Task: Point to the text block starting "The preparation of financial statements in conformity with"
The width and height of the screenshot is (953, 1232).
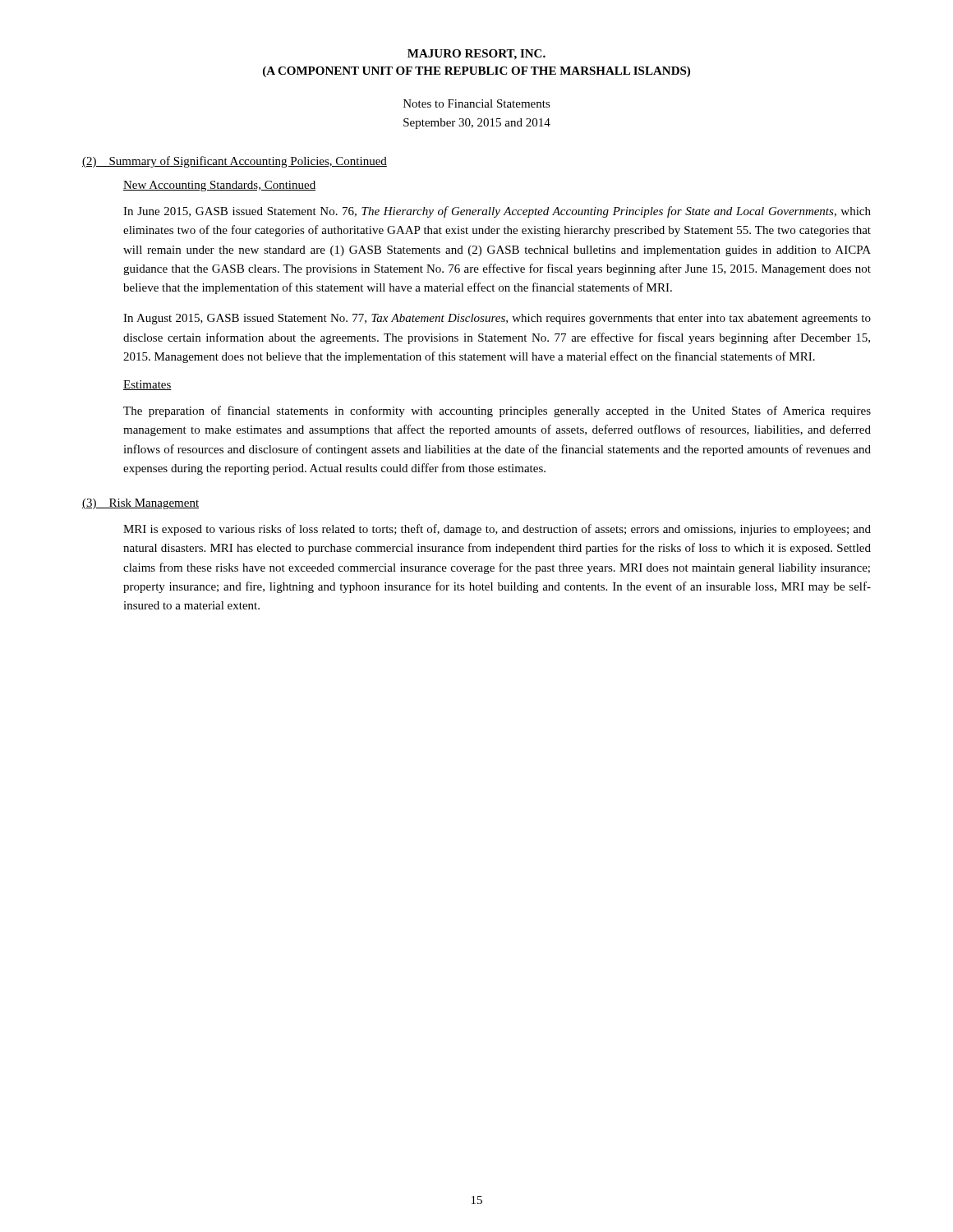Action: click(497, 439)
